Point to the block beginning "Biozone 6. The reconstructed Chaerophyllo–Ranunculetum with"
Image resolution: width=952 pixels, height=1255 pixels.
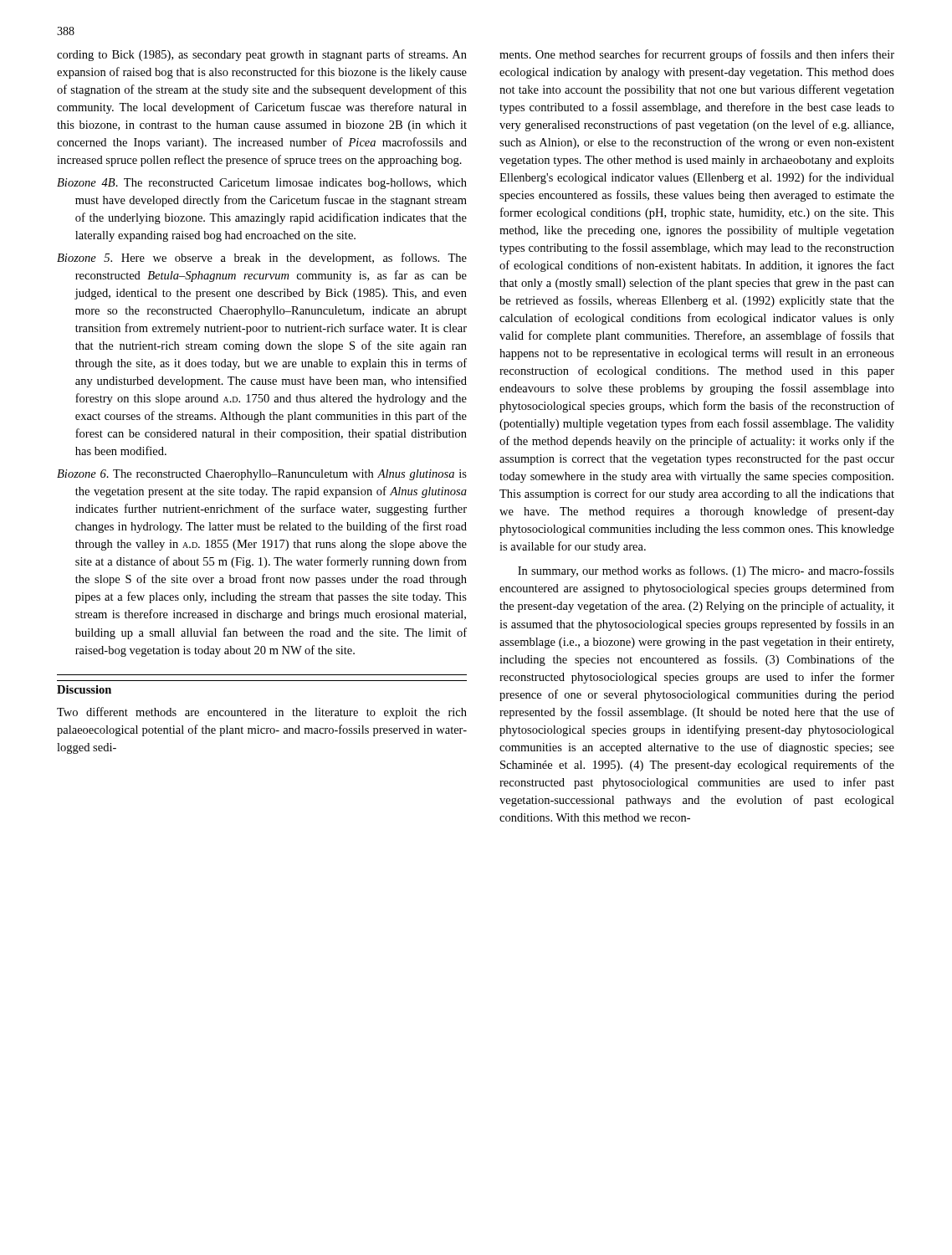262,562
